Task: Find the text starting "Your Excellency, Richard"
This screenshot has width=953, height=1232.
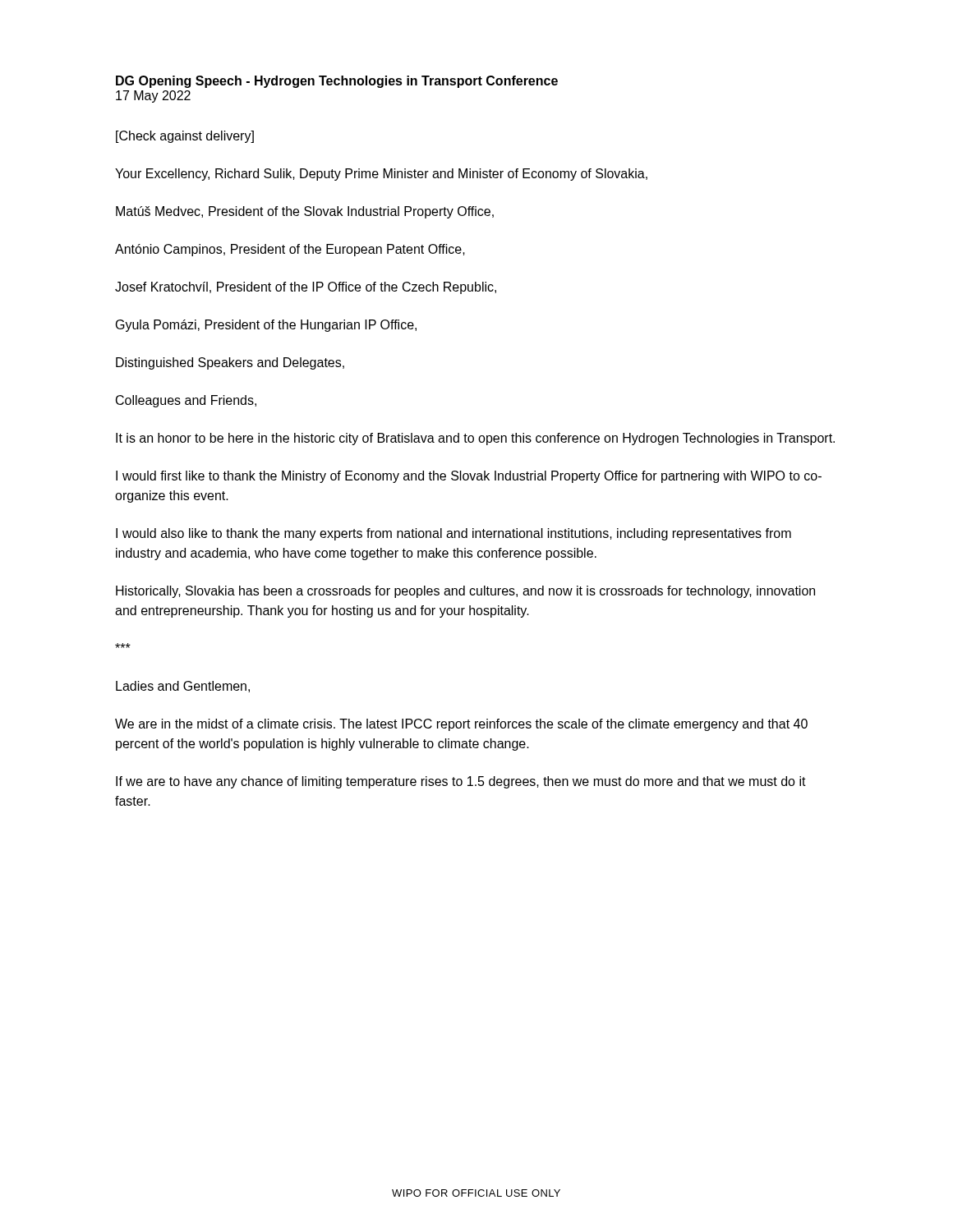Action: point(382,174)
